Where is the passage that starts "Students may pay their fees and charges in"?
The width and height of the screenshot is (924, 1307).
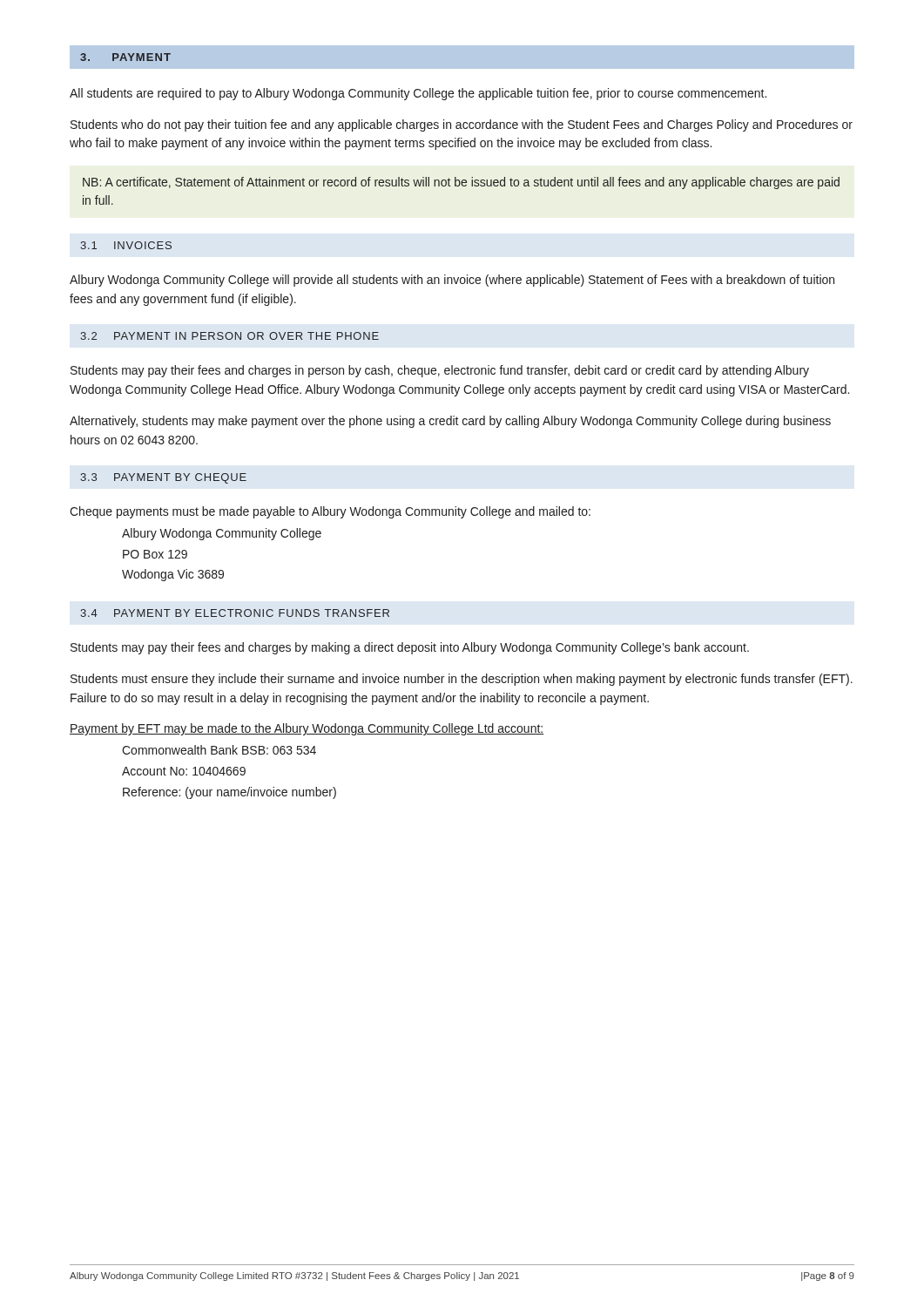pos(460,380)
